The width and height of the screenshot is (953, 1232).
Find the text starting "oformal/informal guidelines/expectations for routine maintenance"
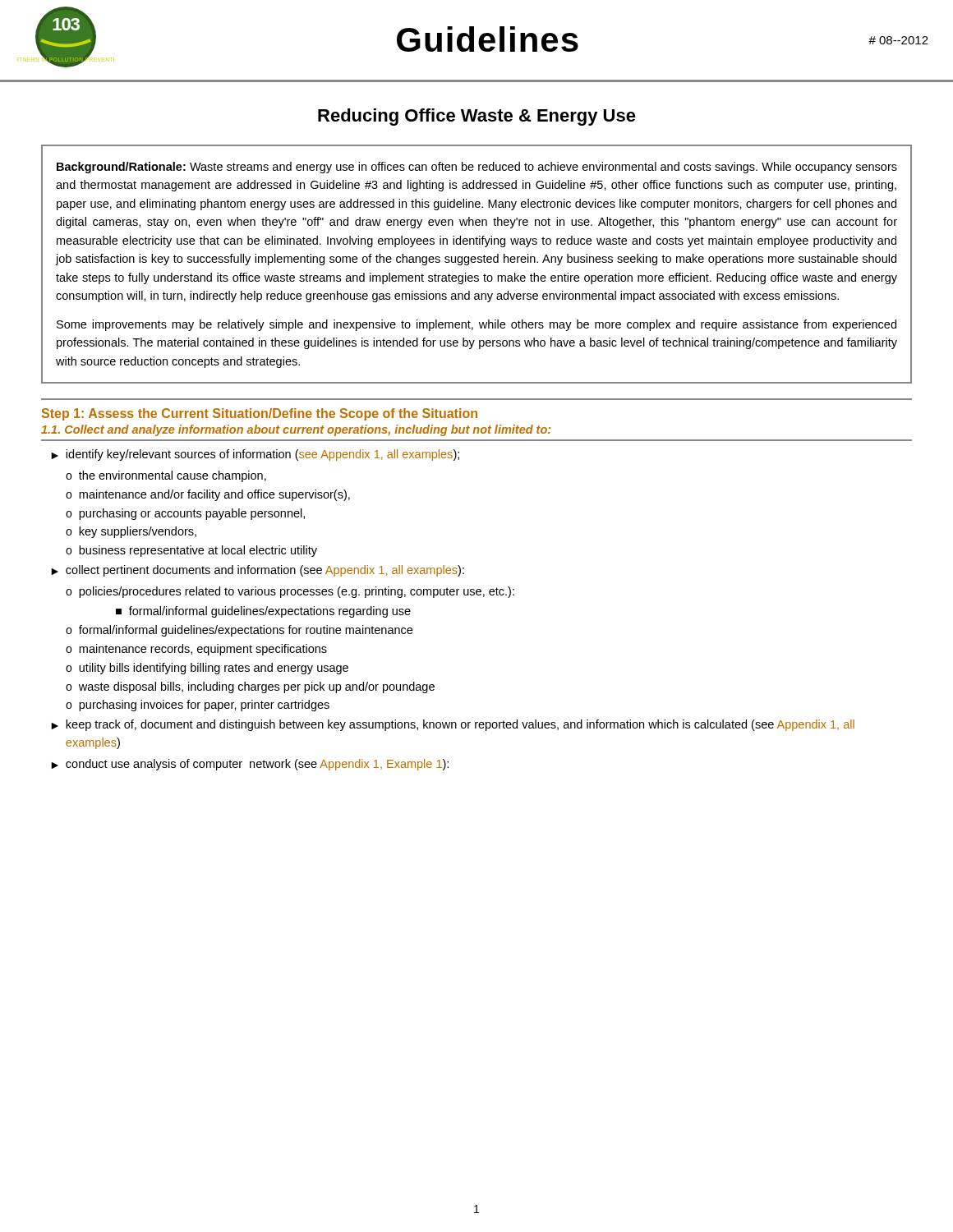239,631
